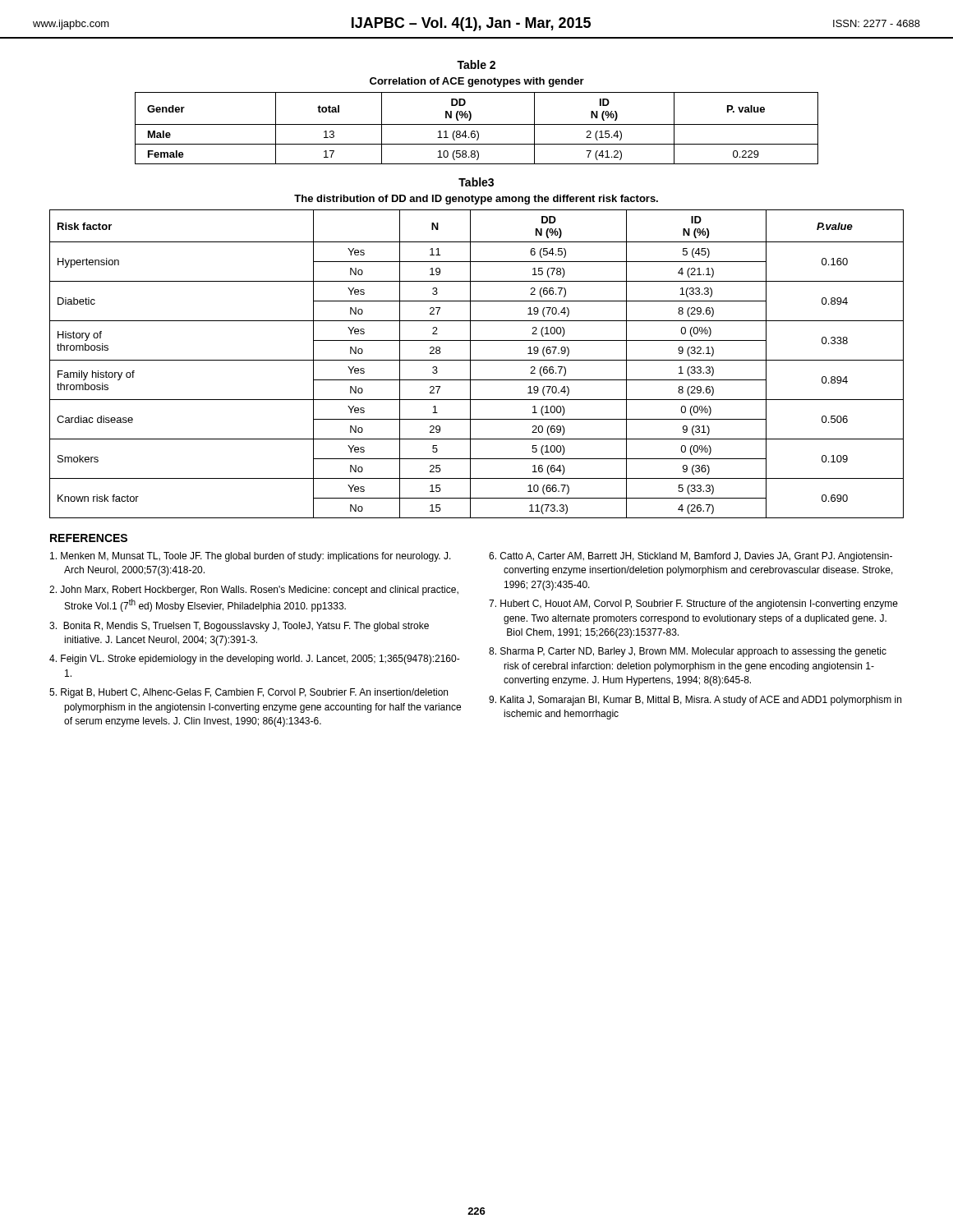Select the passage starting "Correlation of ACE genotypes with"

[476, 81]
